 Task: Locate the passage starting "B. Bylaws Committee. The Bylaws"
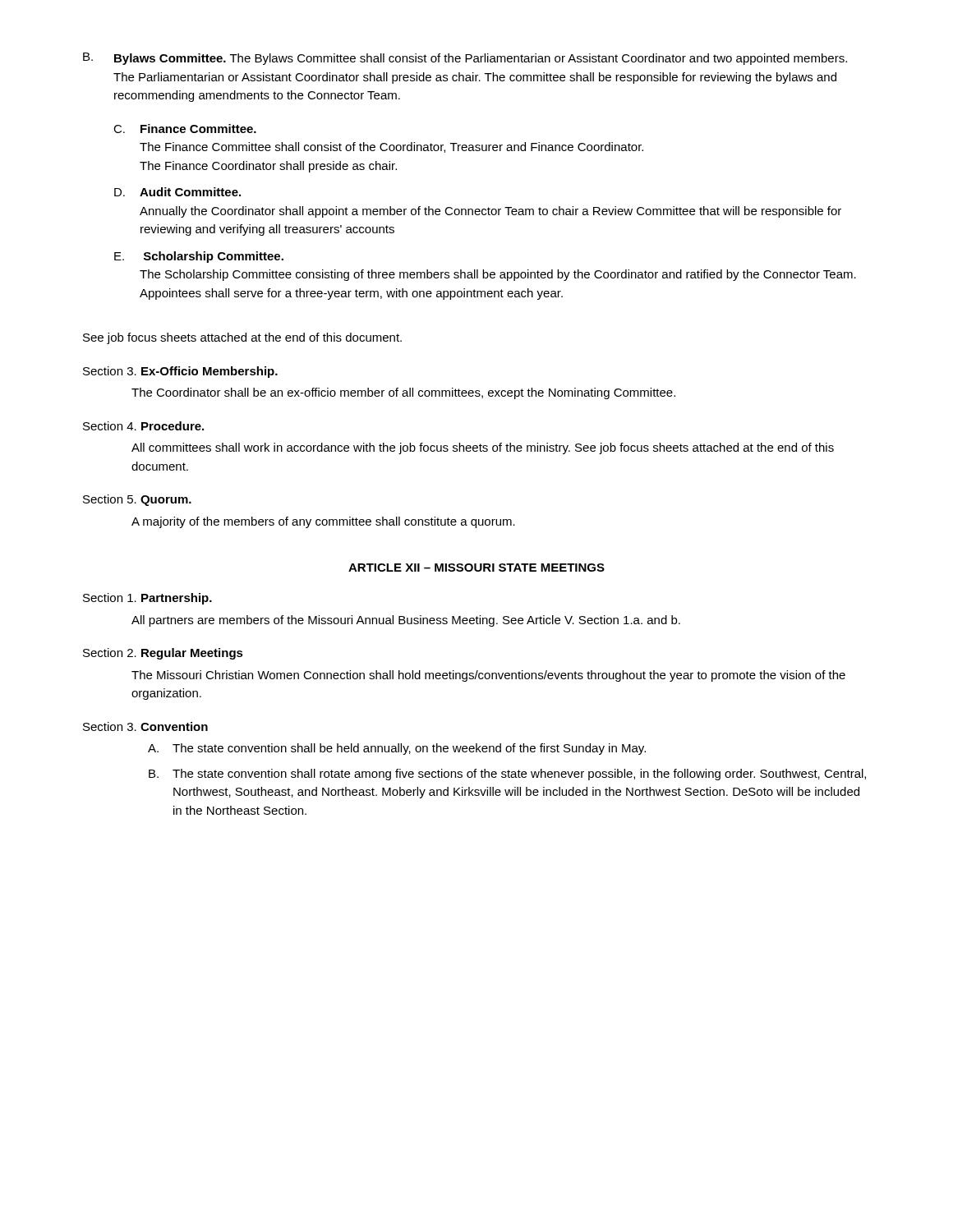click(476, 77)
